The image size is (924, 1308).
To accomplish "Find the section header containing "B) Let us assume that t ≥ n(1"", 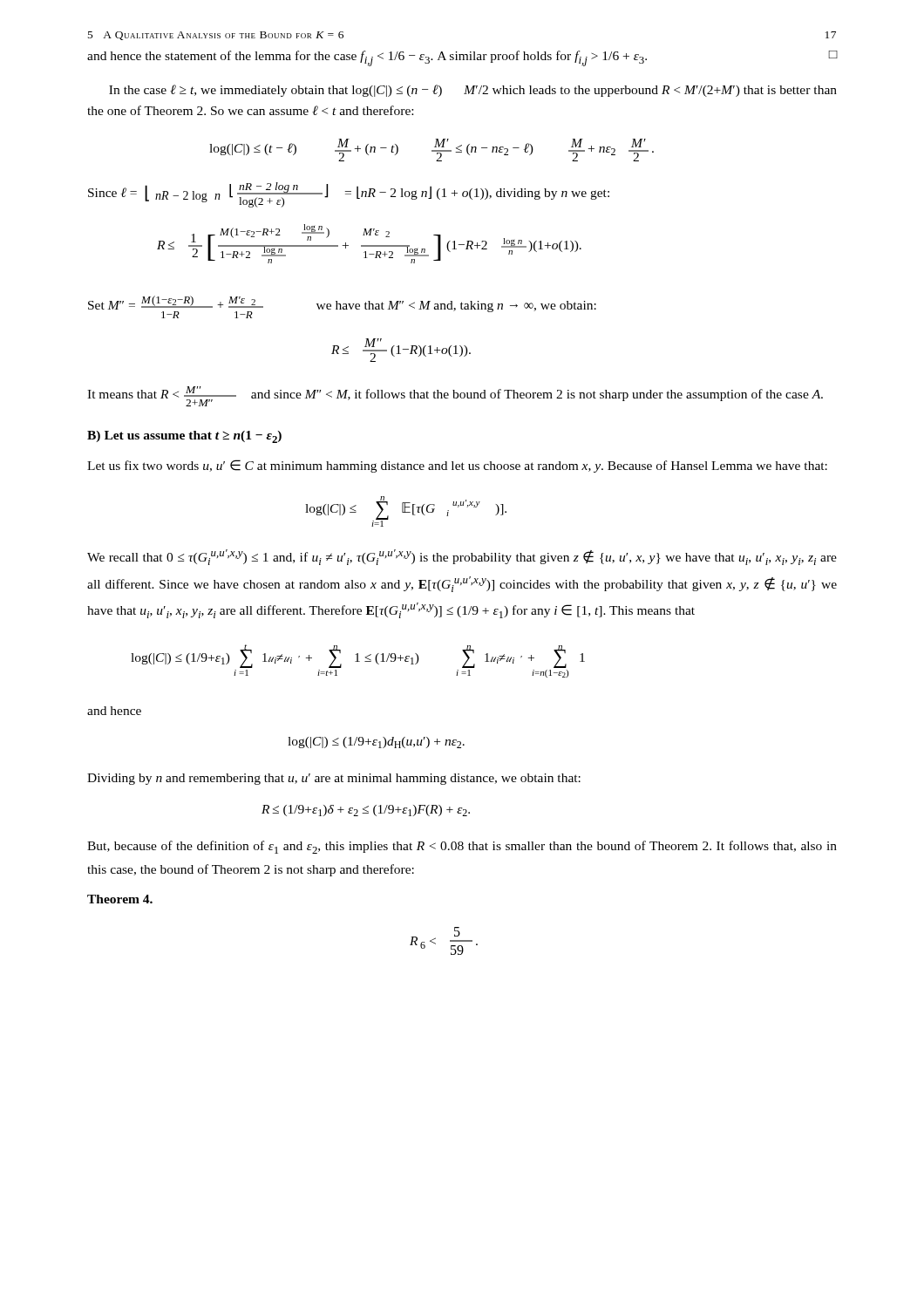I will point(185,437).
